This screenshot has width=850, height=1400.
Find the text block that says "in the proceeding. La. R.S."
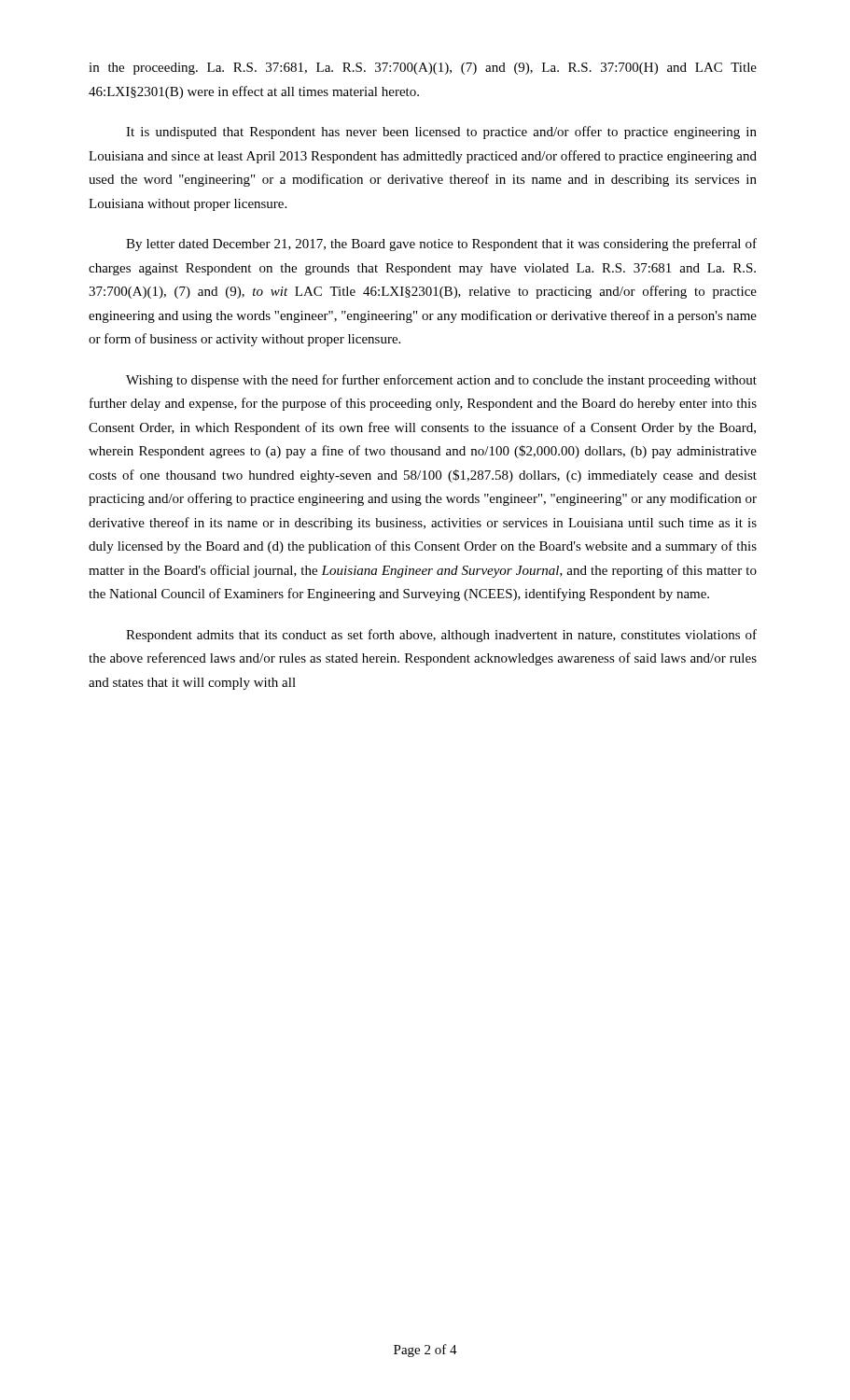tap(423, 79)
